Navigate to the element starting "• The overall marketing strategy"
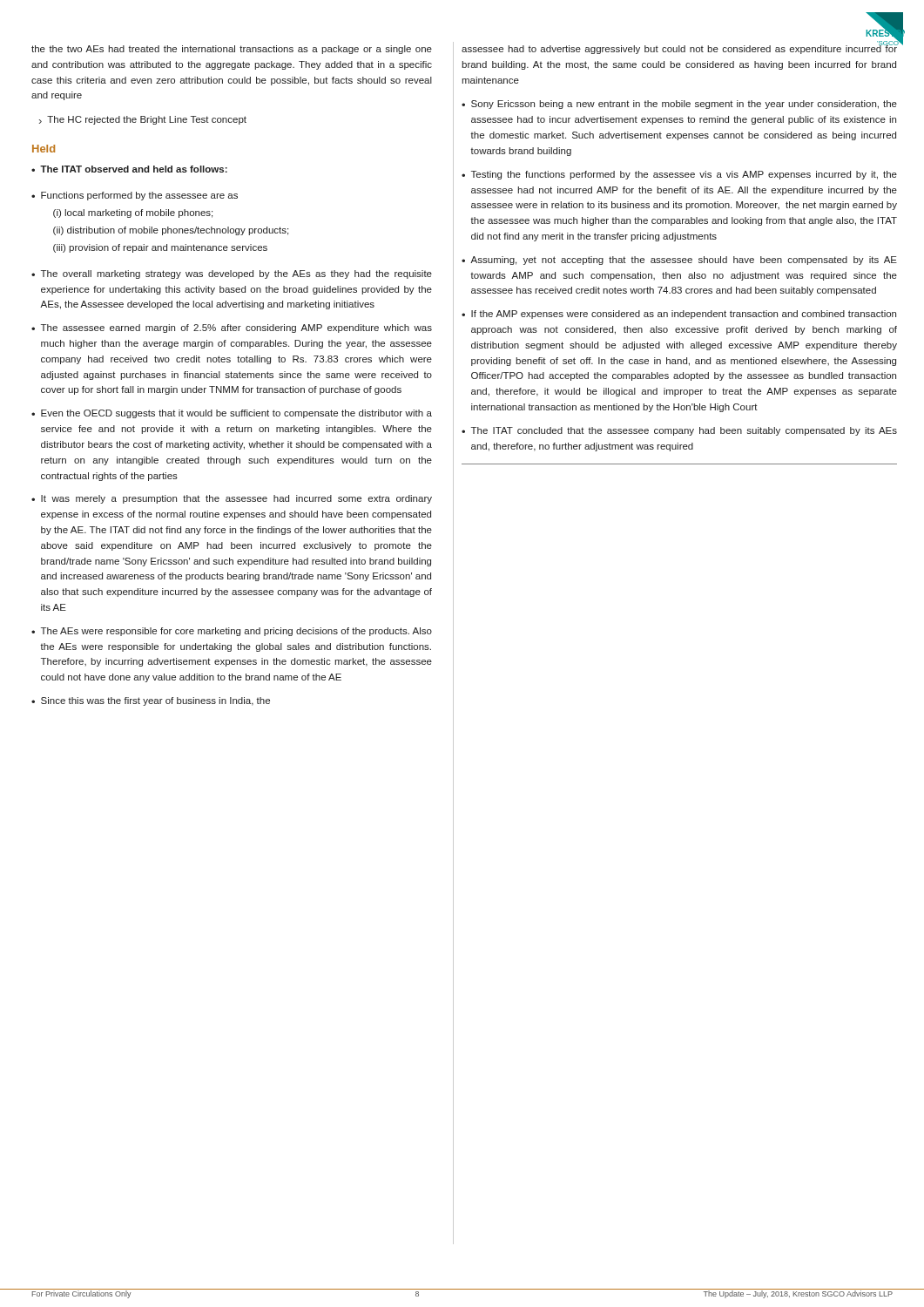Screen dimensions: 1307x924 (232, 290)
